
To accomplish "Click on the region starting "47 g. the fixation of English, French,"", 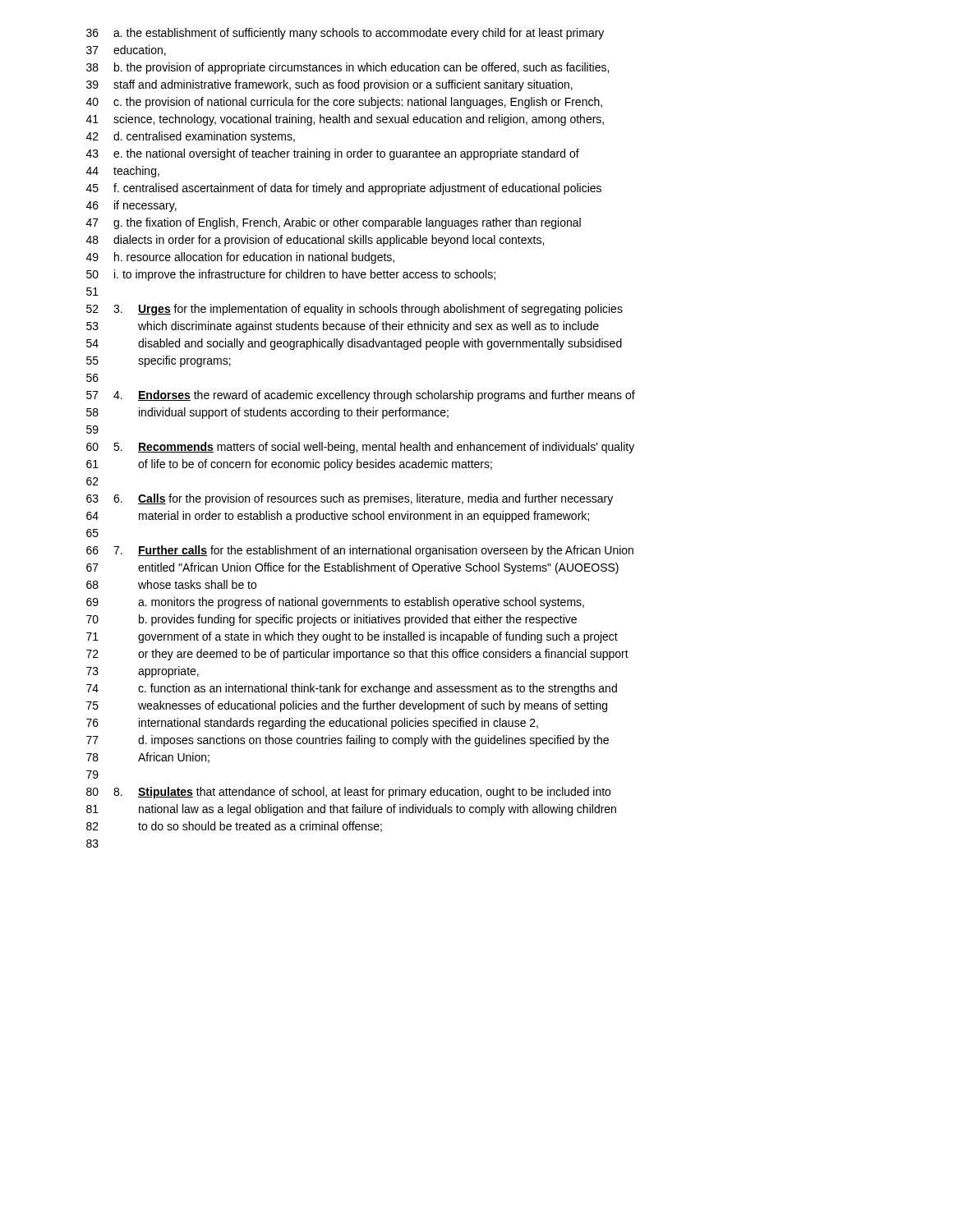I will coord(476,232).
